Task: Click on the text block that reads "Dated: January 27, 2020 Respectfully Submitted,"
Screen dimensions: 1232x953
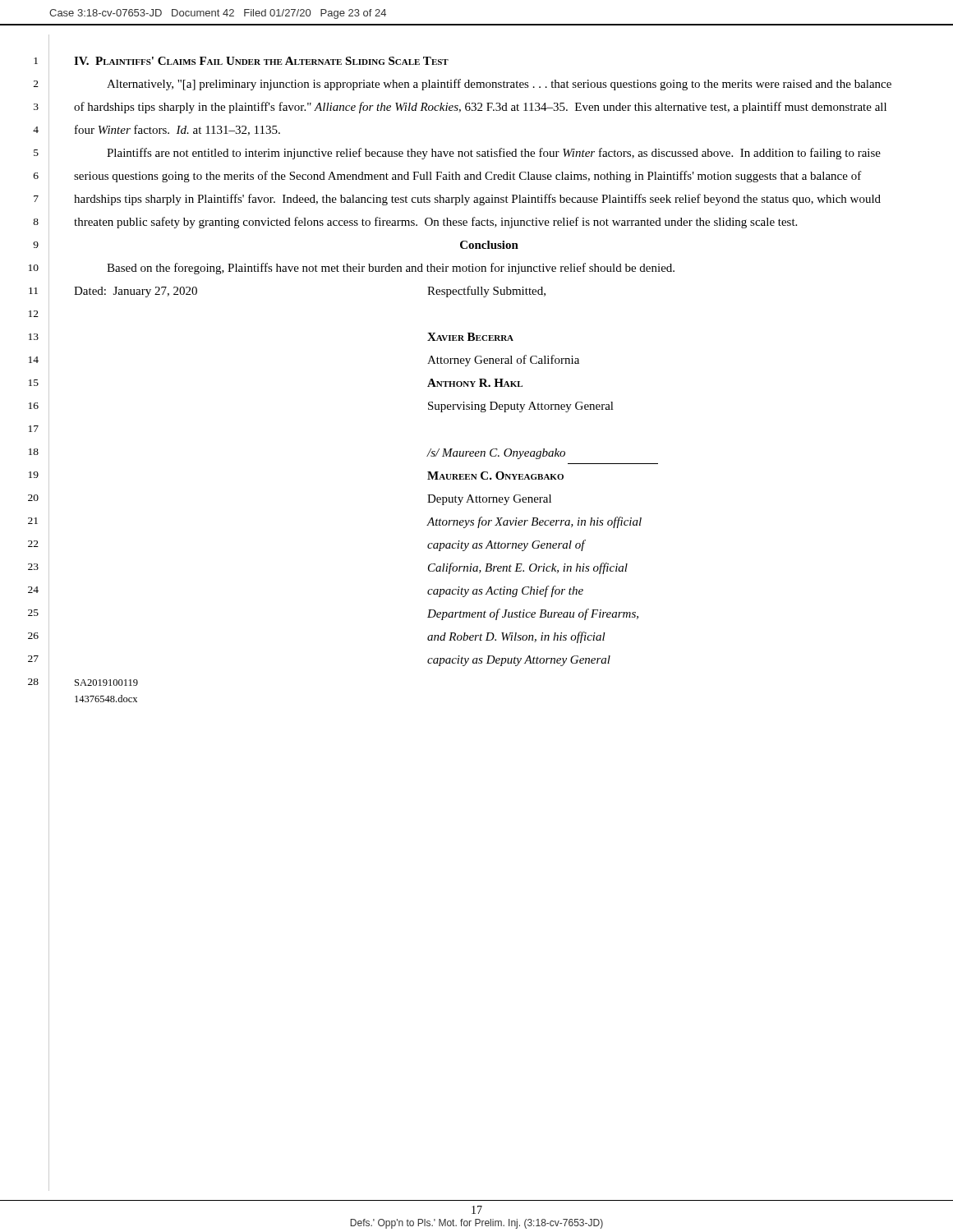Action: coord(489,348)
